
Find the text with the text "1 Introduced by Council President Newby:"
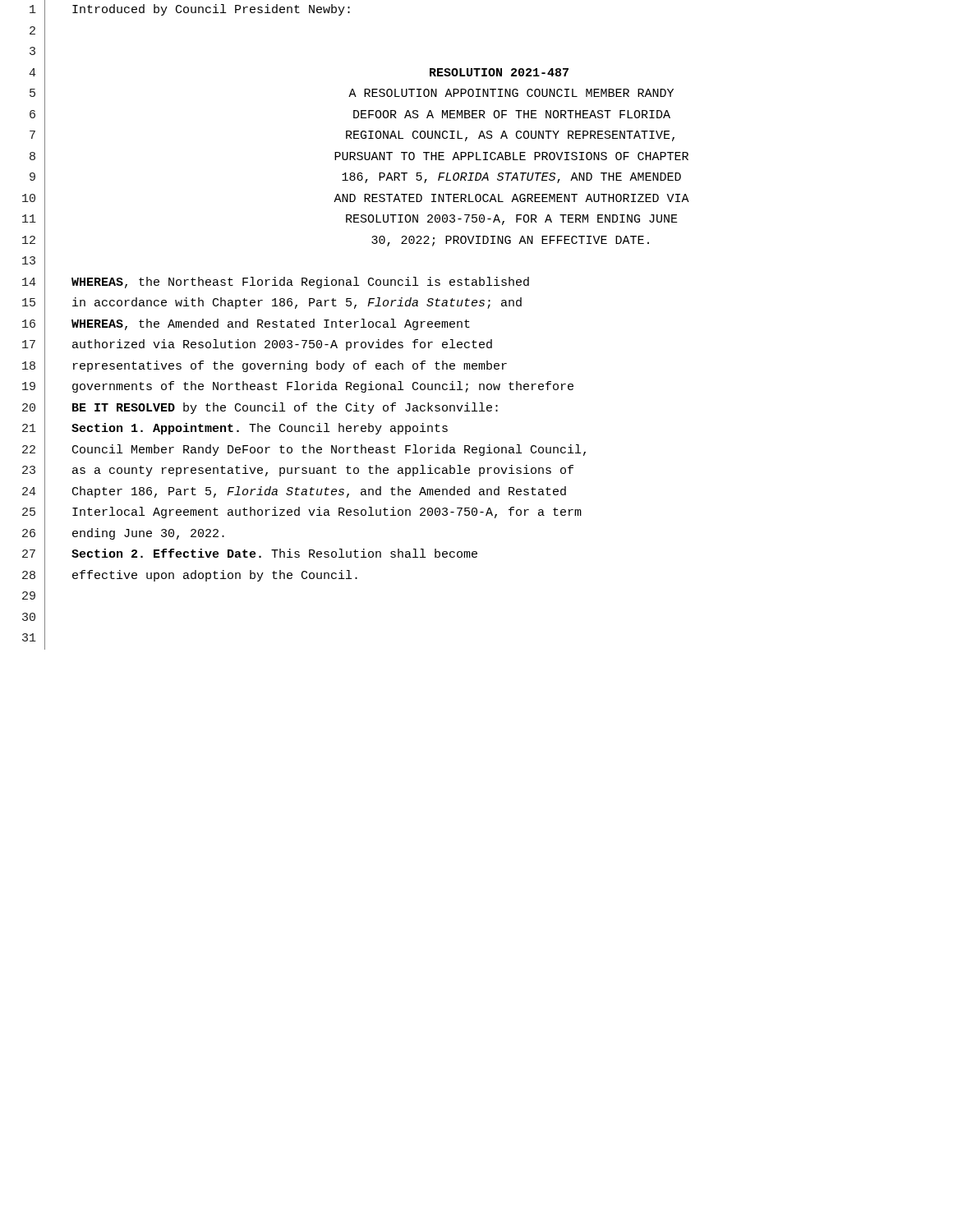click(190, 11)
